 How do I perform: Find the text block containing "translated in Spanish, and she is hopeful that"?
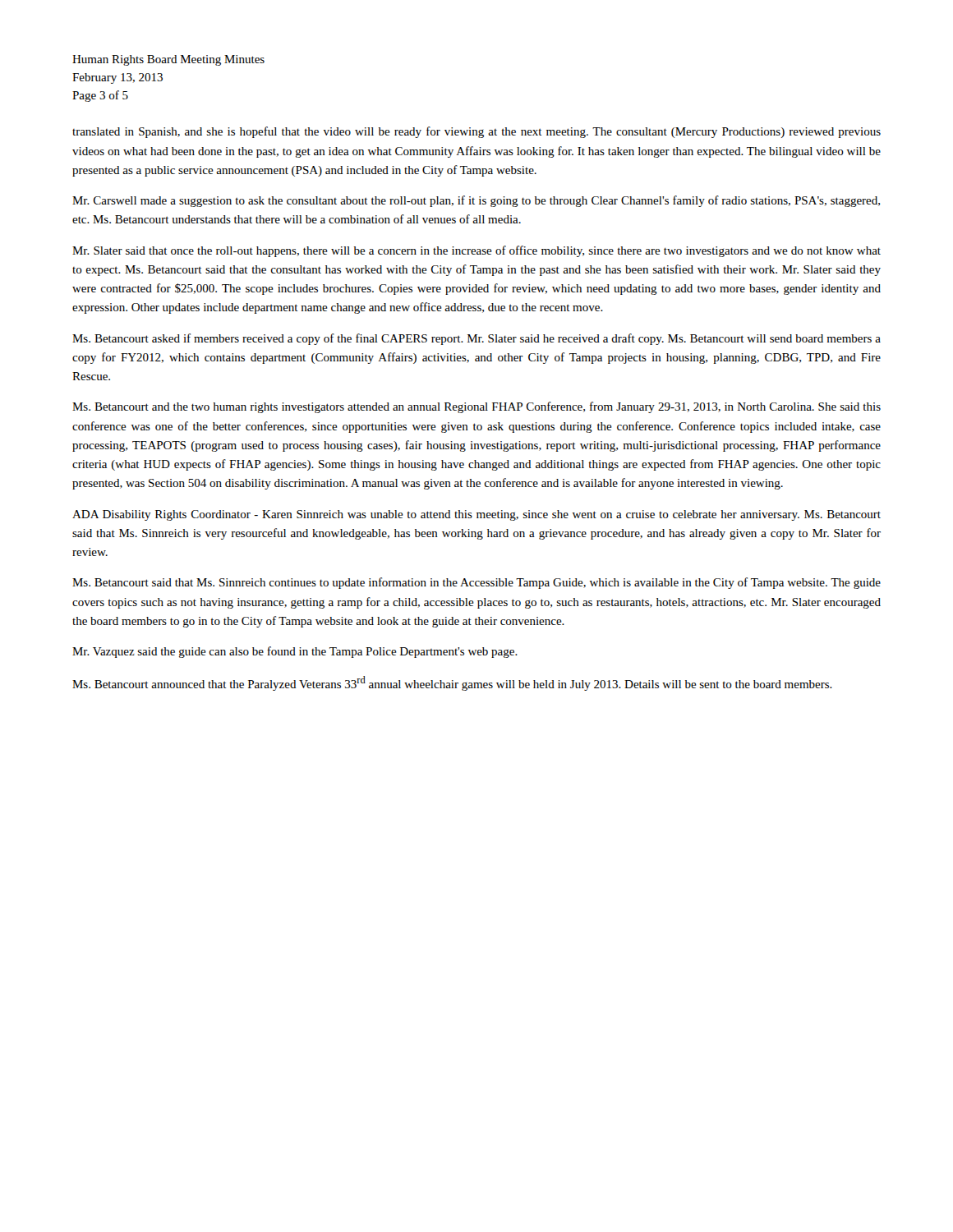[x=476, y=151]
